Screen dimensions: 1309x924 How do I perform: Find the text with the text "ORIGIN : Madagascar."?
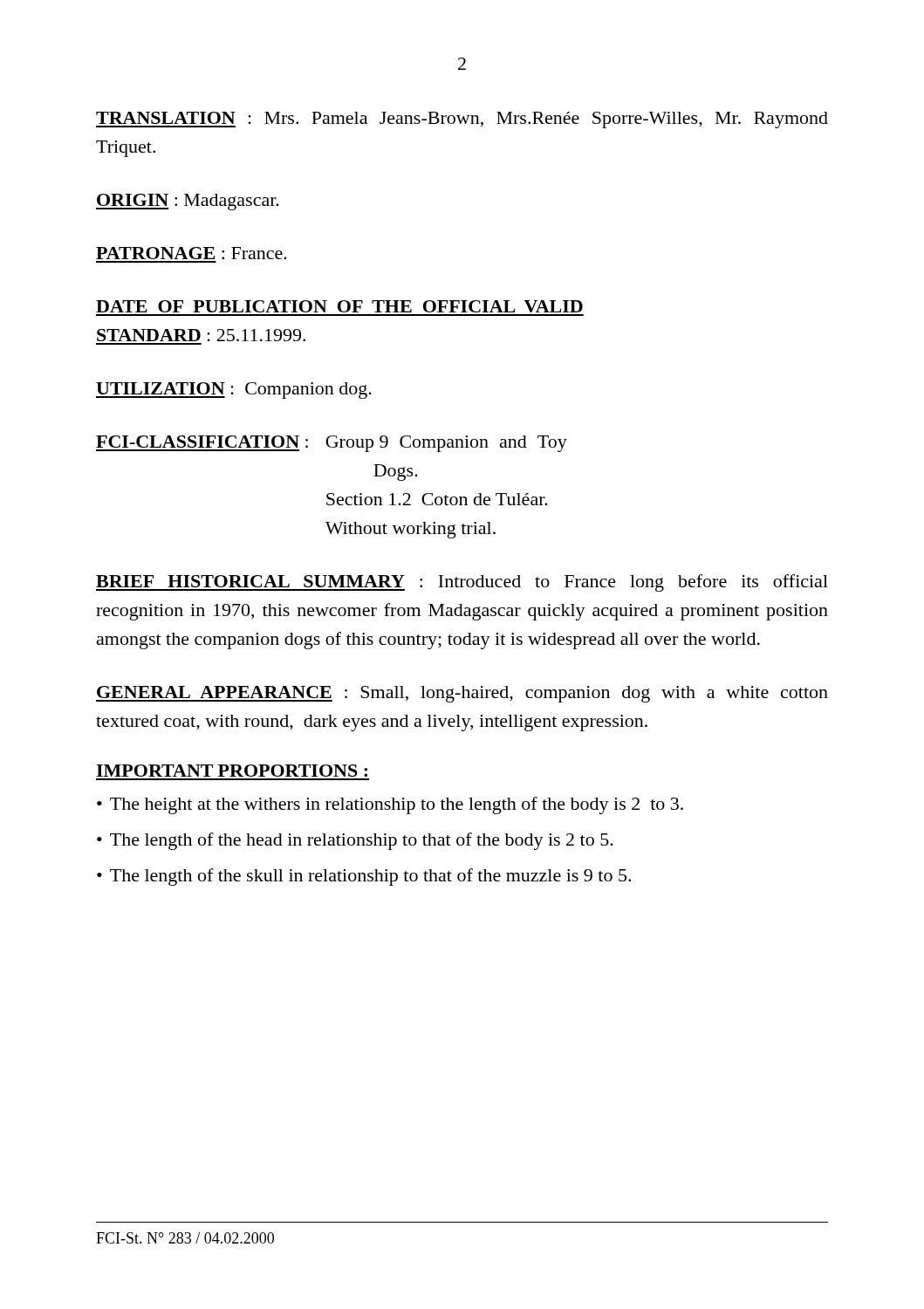pyautogui.click(x=188, y=199)
